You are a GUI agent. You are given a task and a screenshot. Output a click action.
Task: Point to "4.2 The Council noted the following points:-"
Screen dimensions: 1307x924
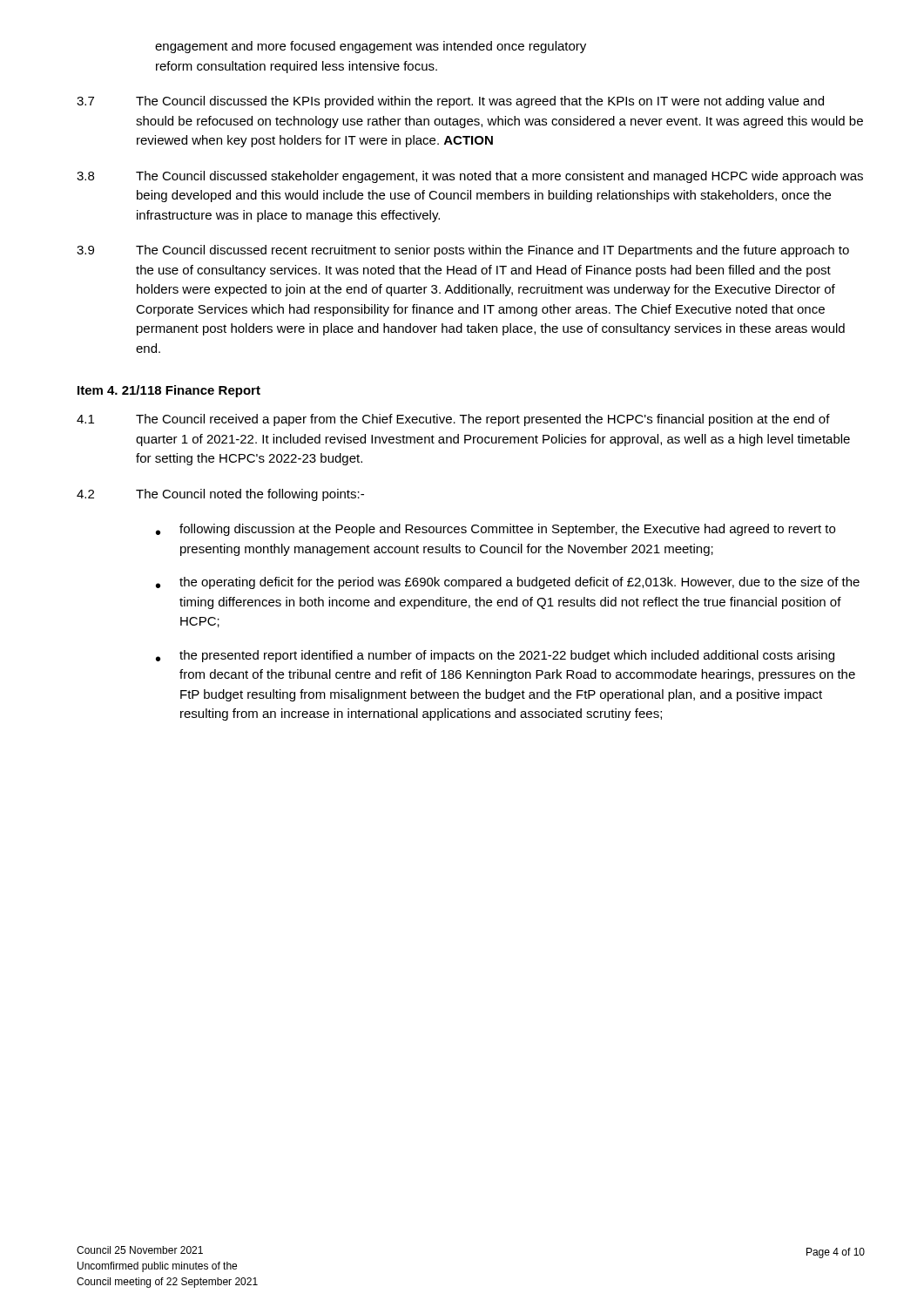click(220, 495)
